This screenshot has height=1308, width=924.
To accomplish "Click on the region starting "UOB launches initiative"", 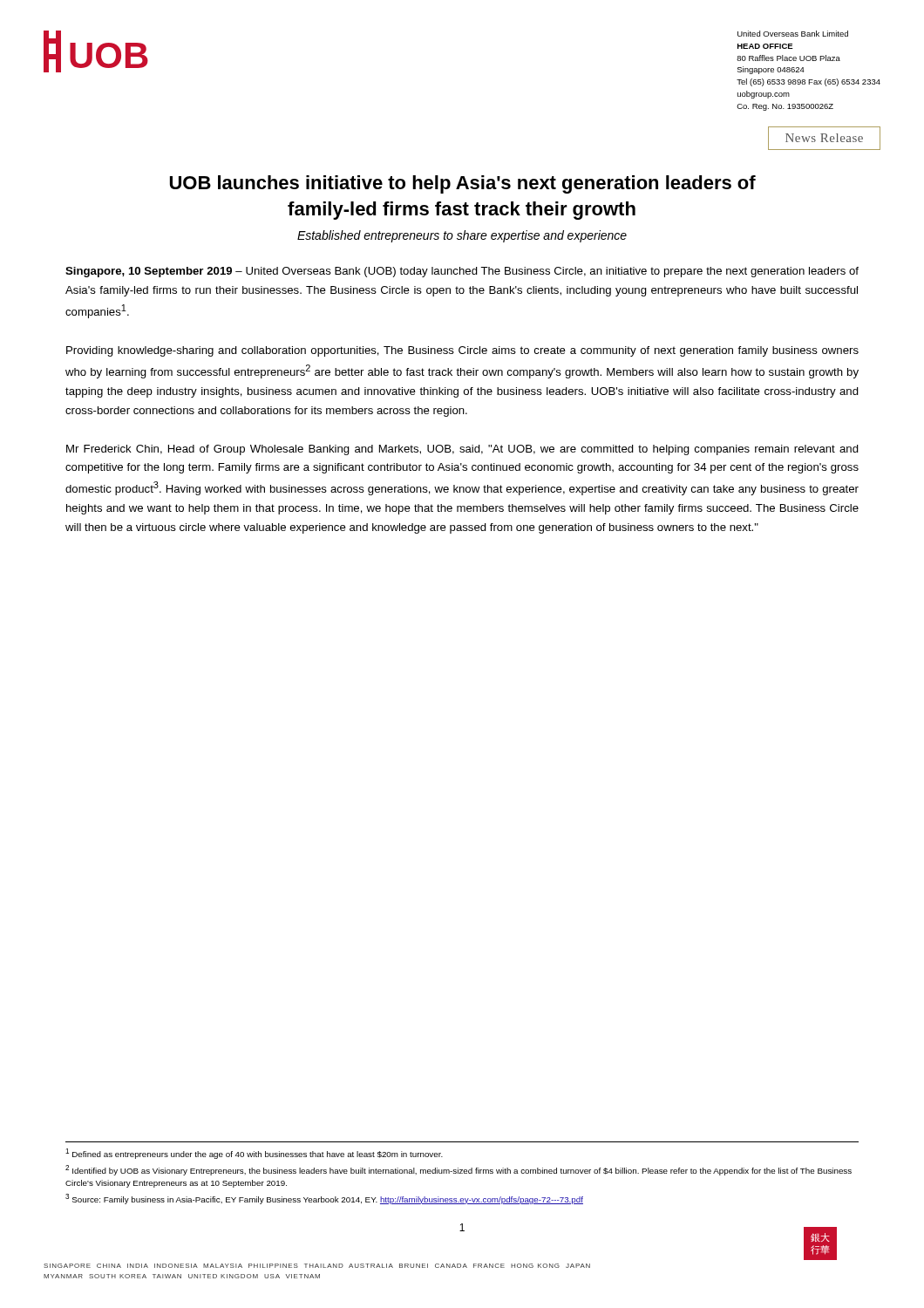I will click(x=462, y=196).
